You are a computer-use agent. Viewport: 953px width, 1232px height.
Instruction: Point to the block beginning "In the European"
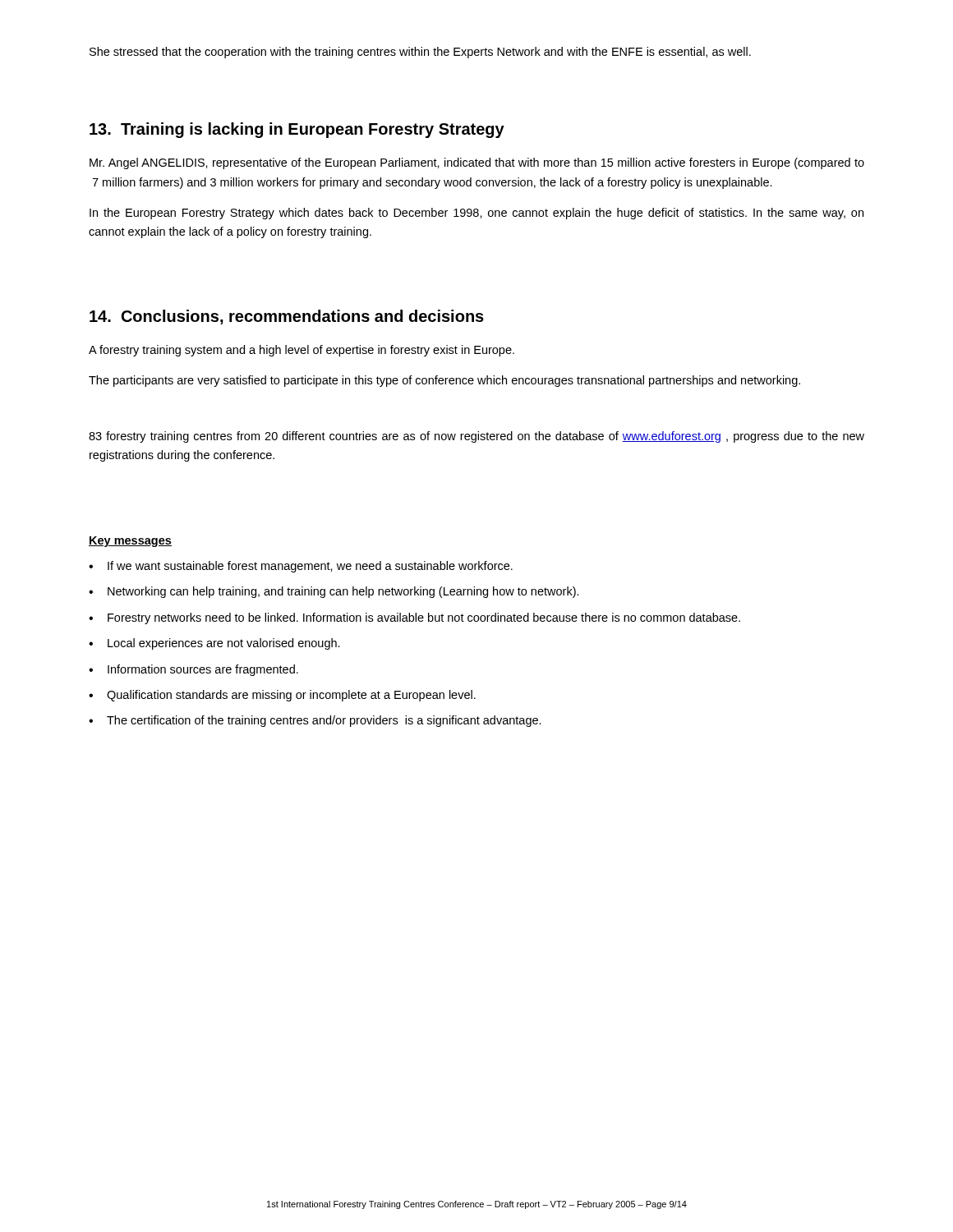click(476, 222)
